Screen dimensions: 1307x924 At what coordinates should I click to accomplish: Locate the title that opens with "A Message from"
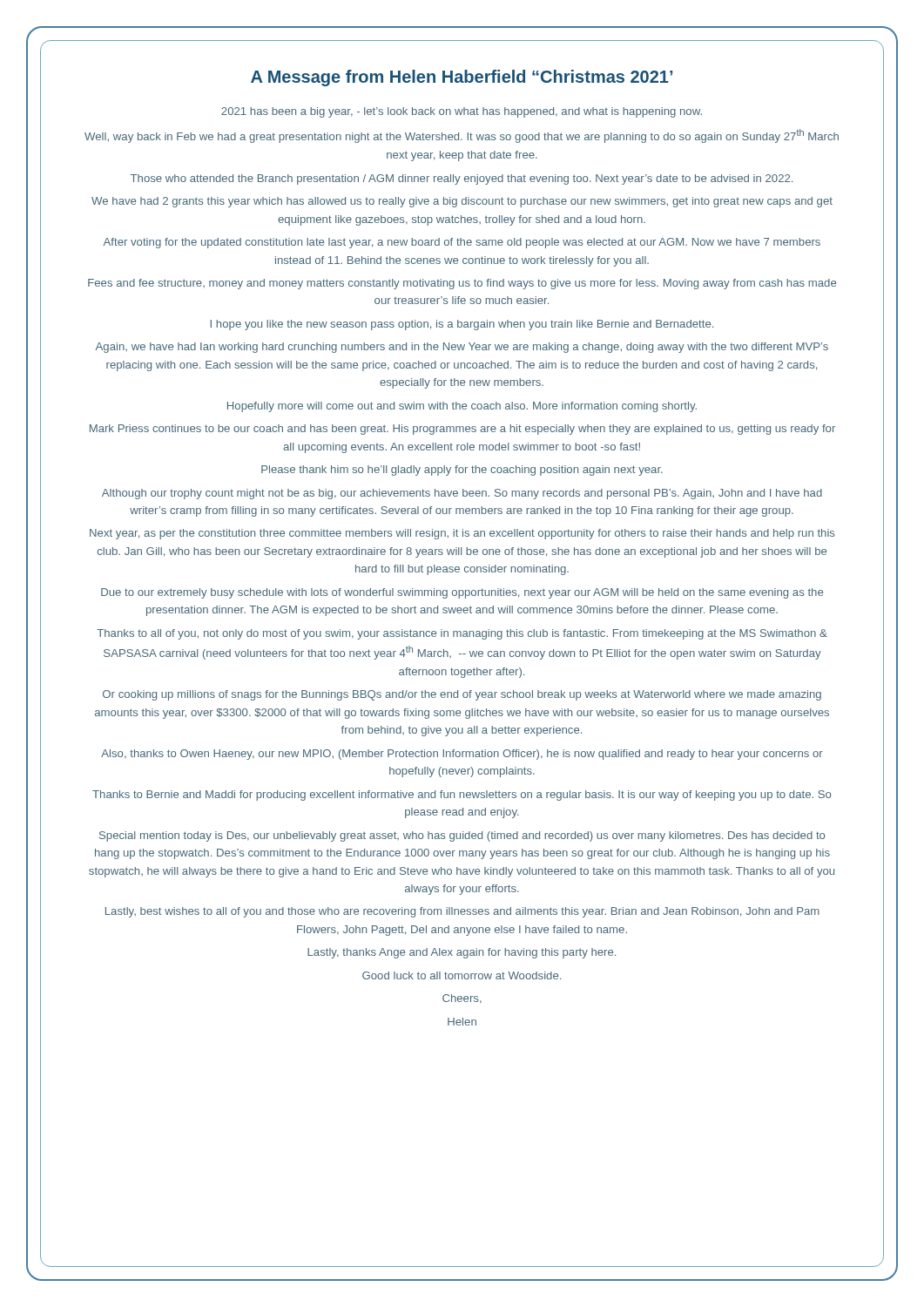[x=462, y=77]
